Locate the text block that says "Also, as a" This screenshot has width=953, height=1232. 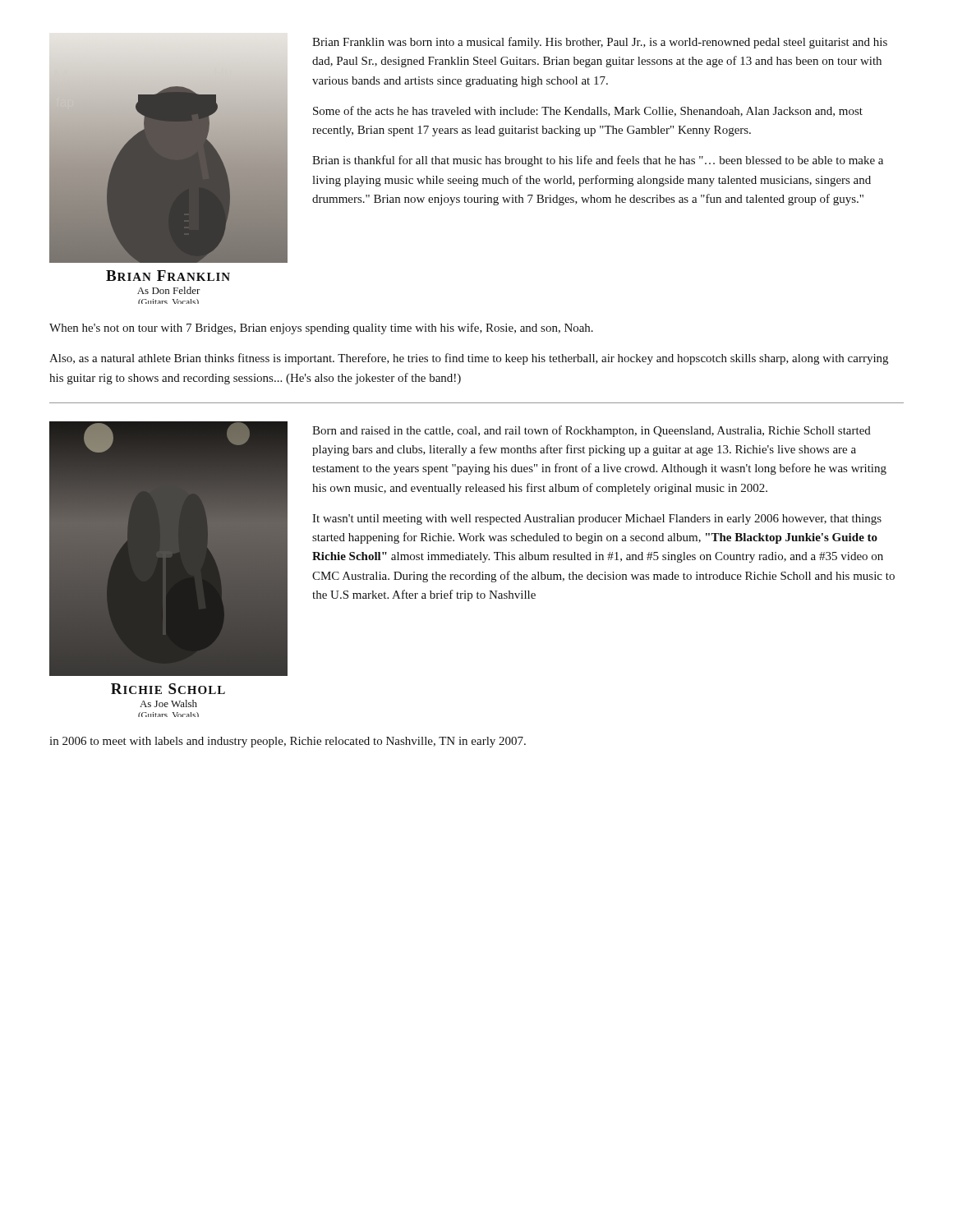click(x=476, y=368)
